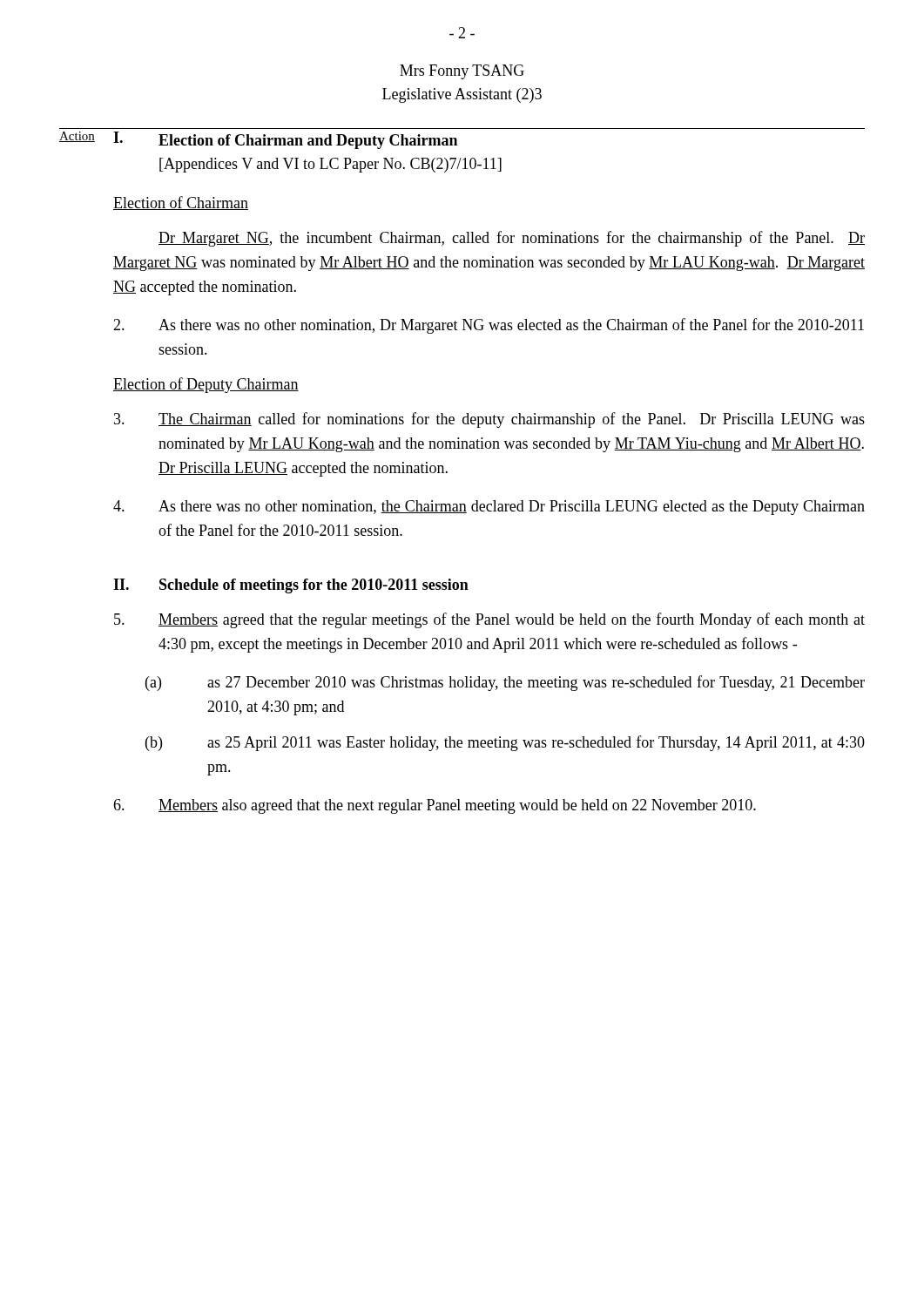The image size is (924, 1307).
Task: Find the text block that says "As there was no other nomination, the"
Action: (x=489, y=519)
